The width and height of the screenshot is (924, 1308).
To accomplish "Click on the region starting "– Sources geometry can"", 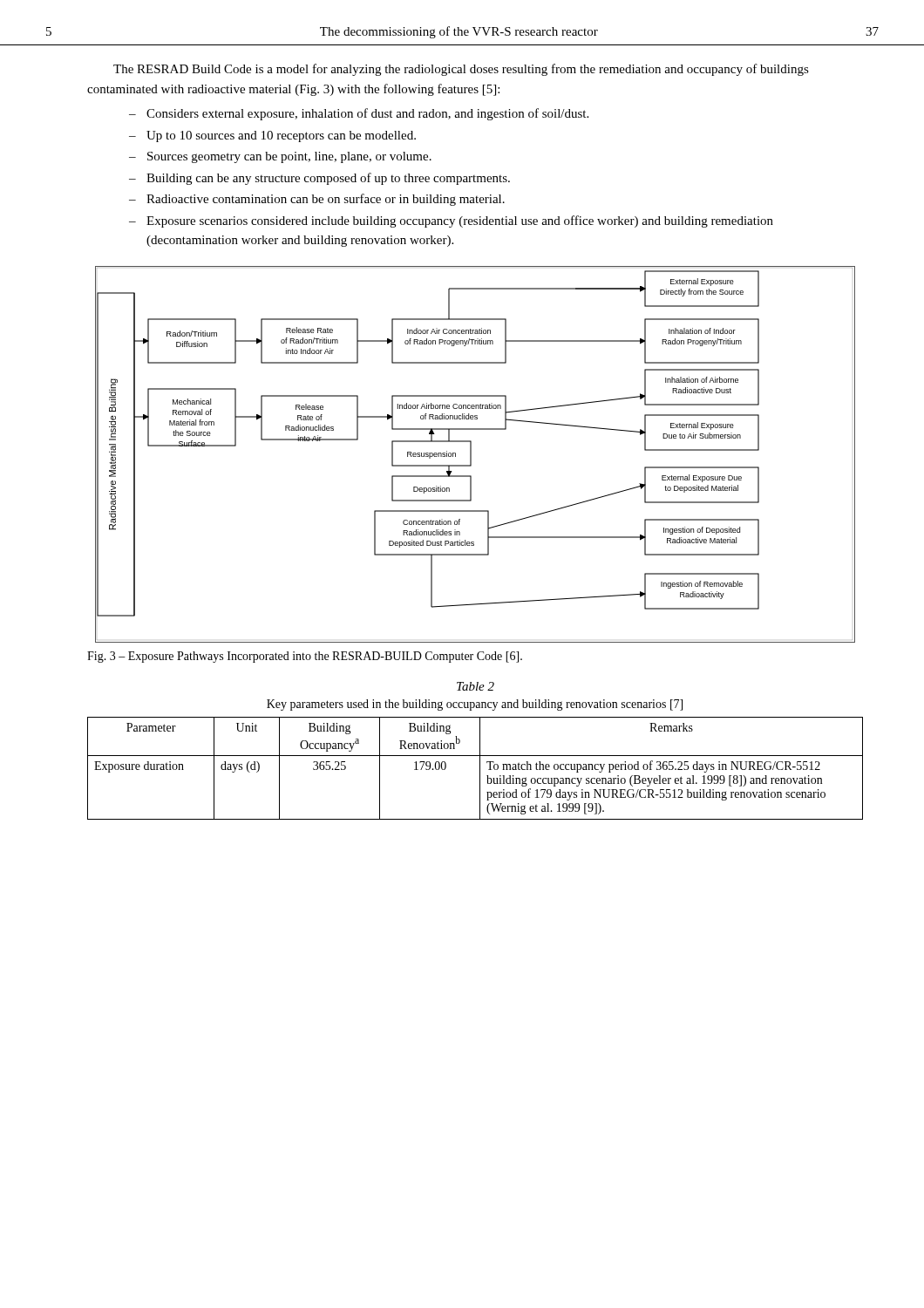I will 280,157.
